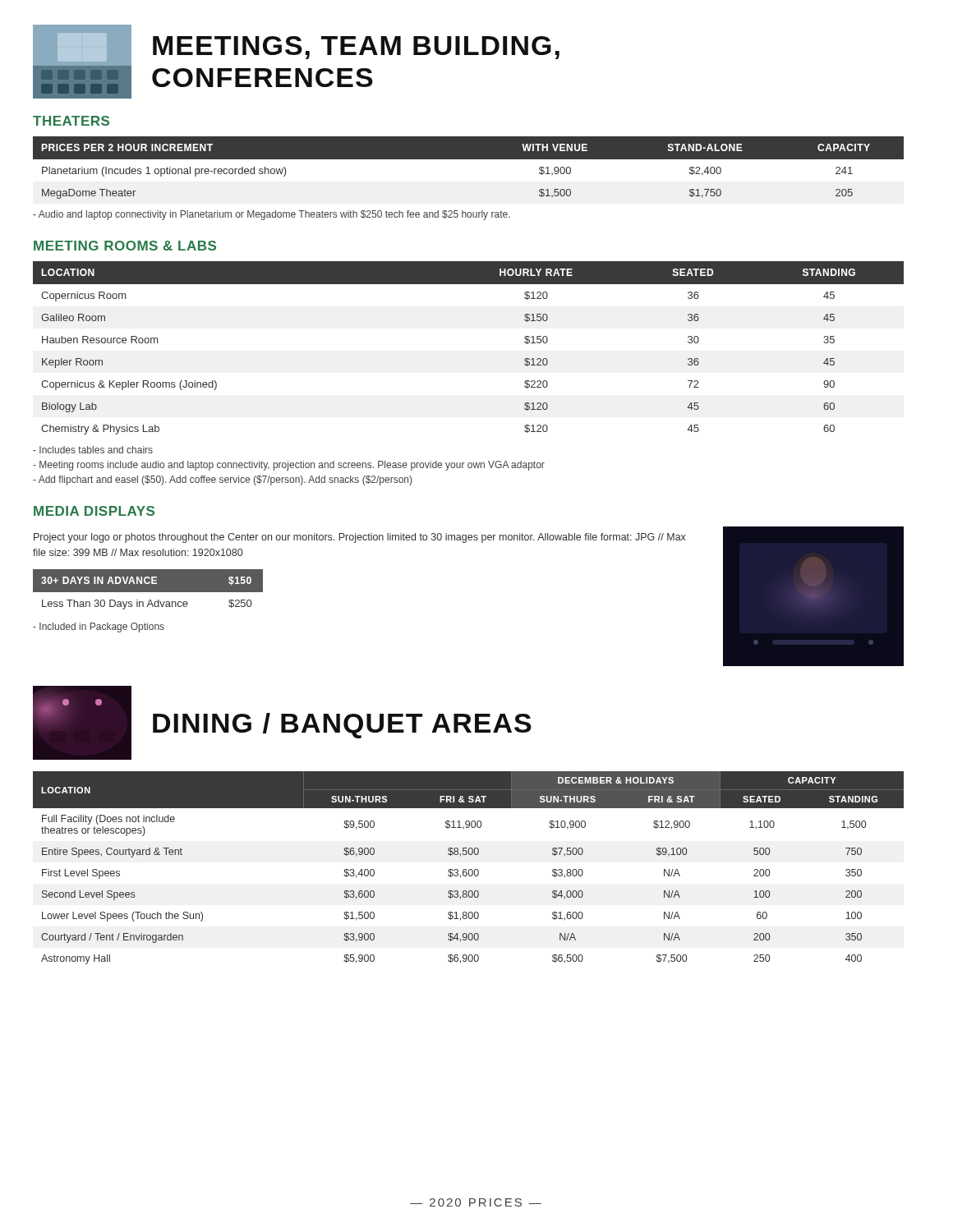Find the table that mentions "Planetarium (Incudes 1 optional pre-recorded"

[468, 170]
